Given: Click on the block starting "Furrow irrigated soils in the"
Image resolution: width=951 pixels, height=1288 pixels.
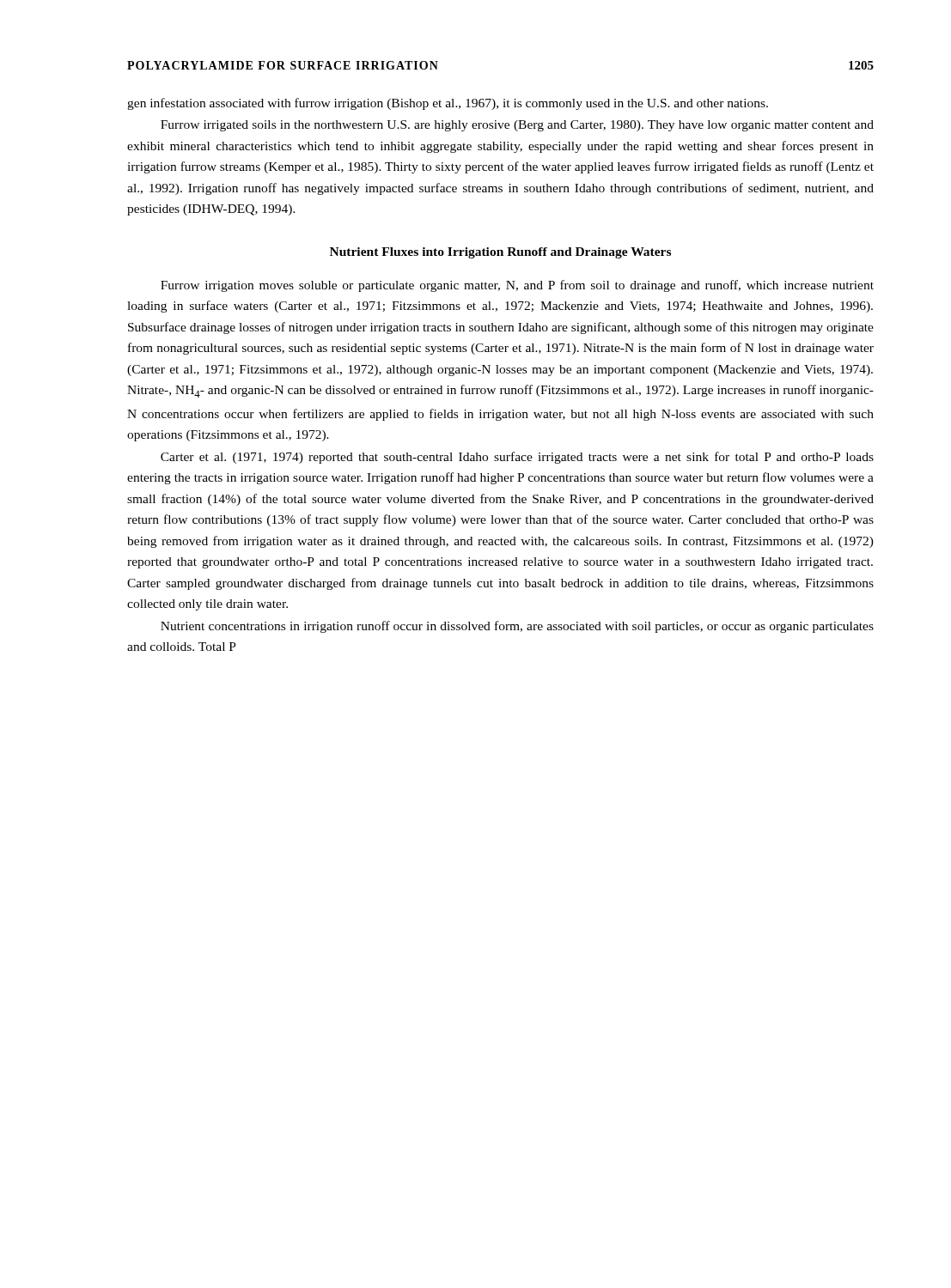Looking at the screenshot, I should pyautogui.click(x=500, y=167).
